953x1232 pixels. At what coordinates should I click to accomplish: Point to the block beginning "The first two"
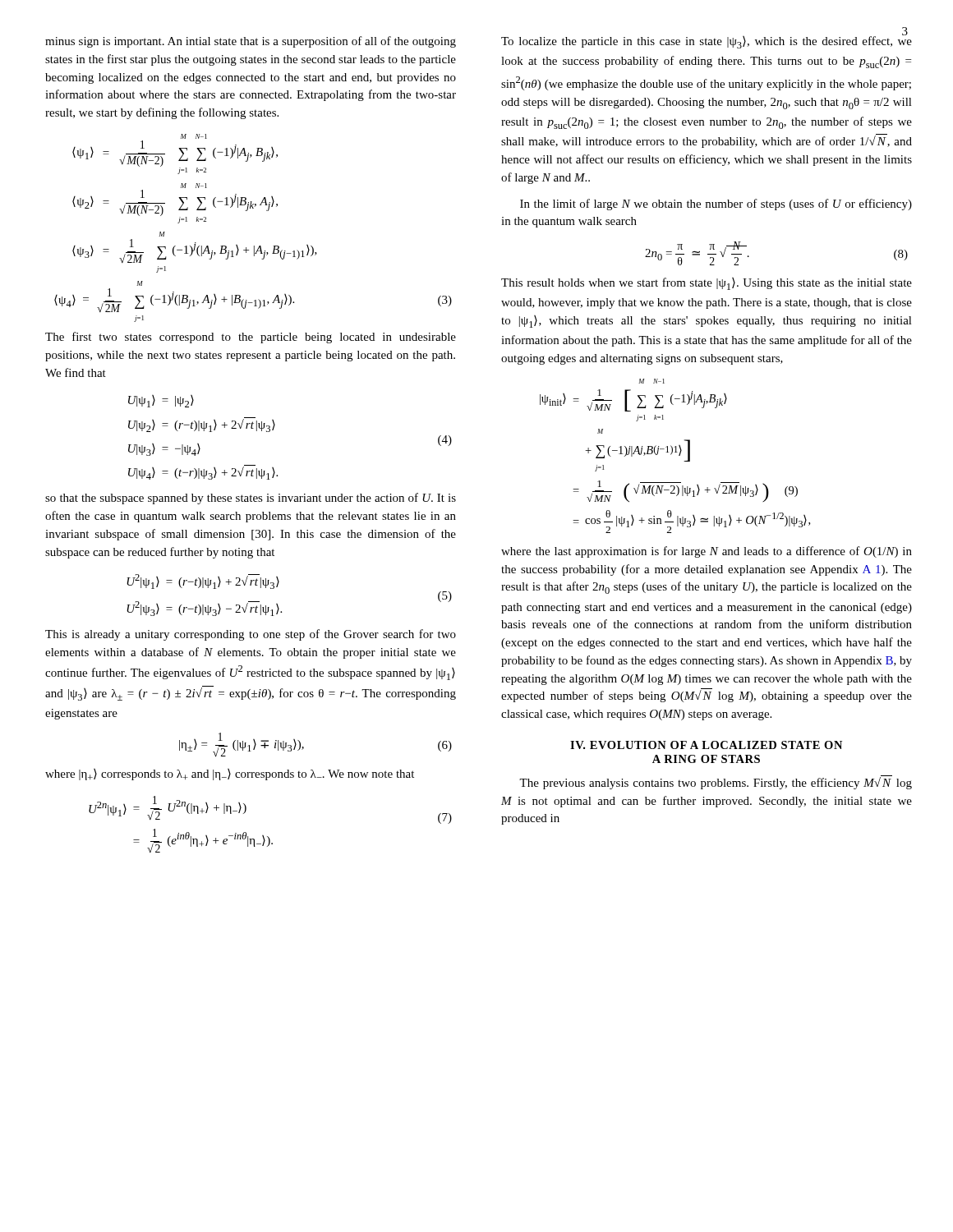pyautogui.click(x=251, y=355)
